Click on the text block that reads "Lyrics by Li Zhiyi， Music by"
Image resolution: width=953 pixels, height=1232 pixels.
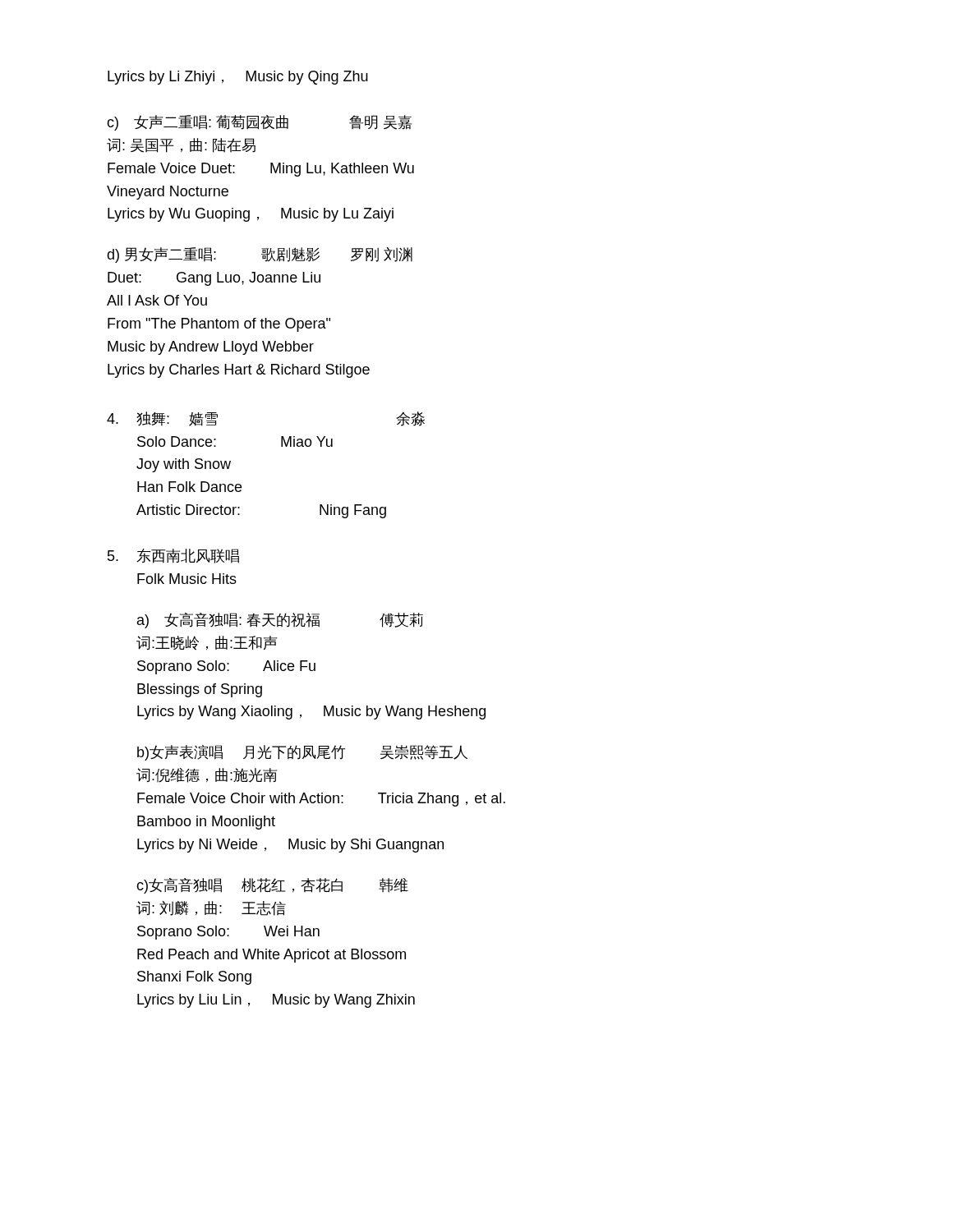pos(238,76)
